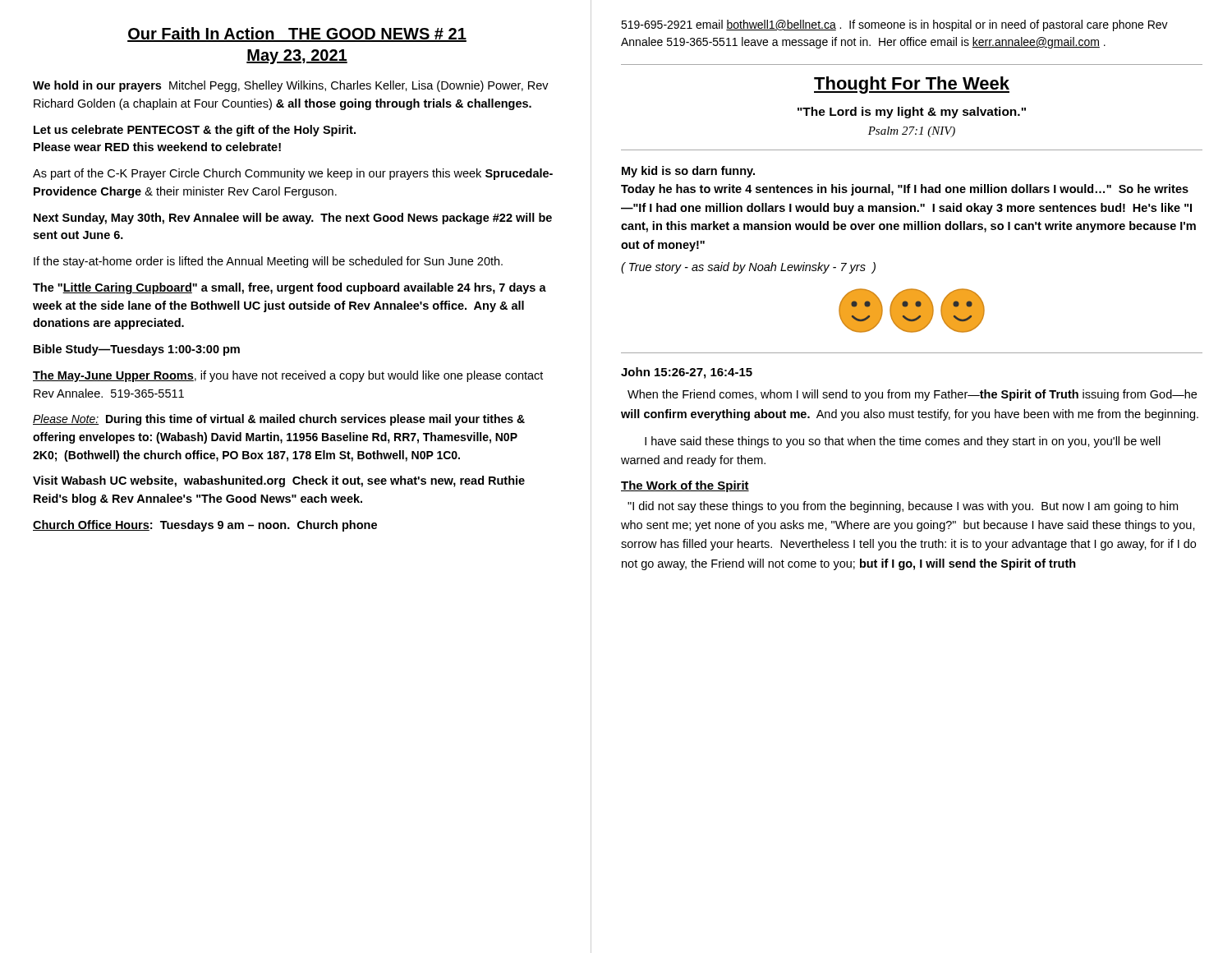
Task: Find the block starting ""The Lord is my light & my"
Action: (912, 111)
